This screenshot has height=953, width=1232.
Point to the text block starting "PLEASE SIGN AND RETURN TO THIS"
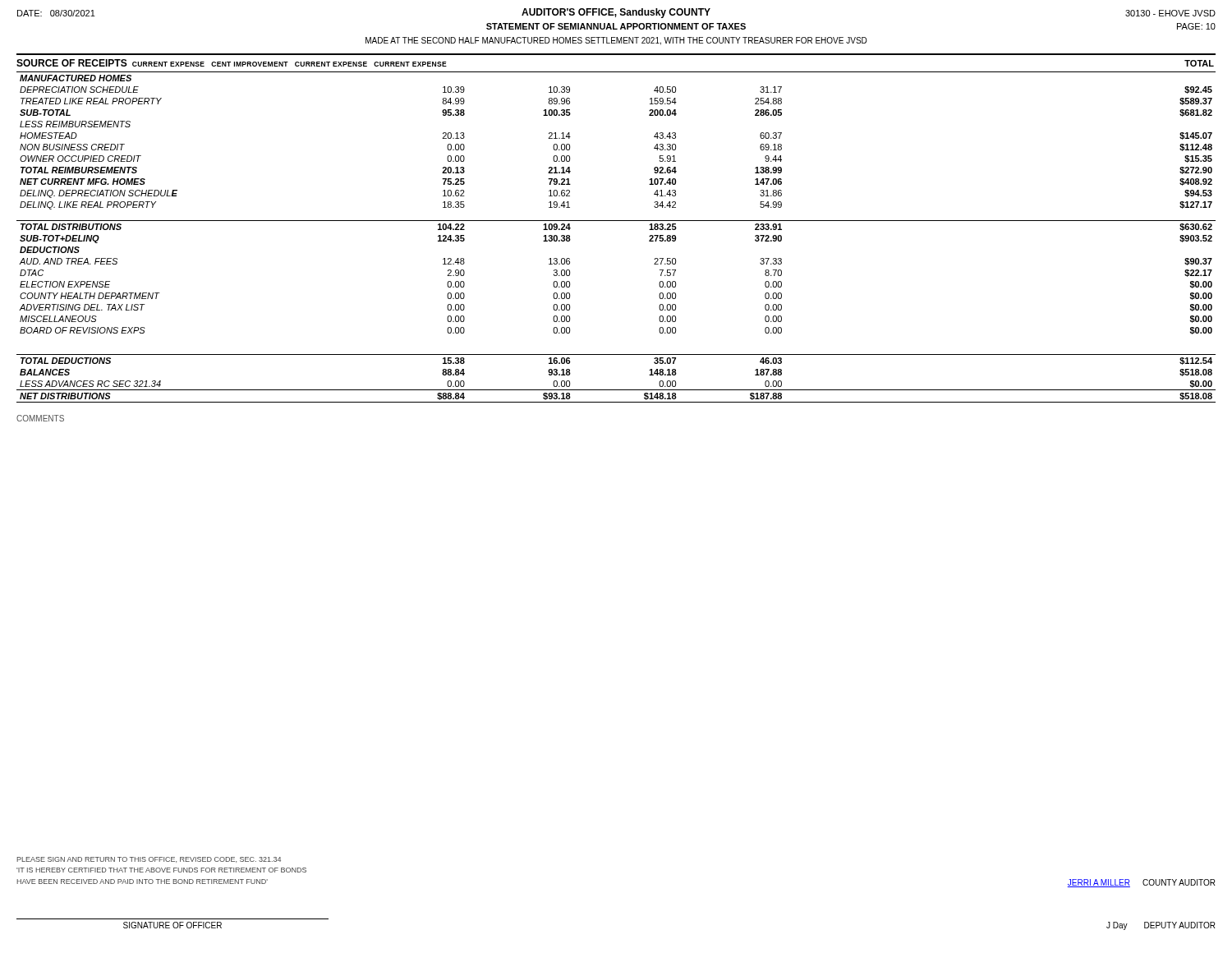click(x=162, y=870)
